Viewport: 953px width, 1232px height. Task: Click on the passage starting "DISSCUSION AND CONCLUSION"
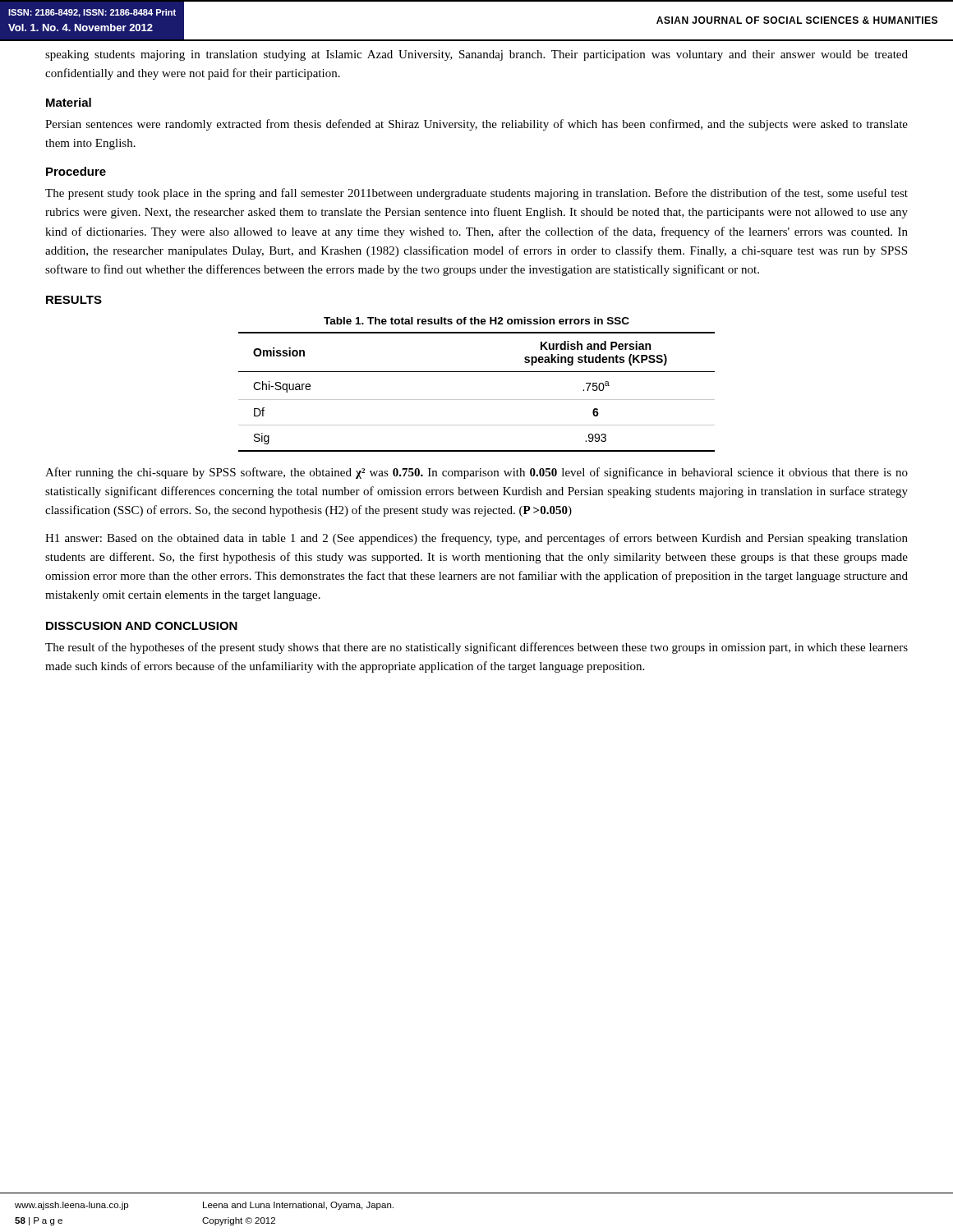141,625
